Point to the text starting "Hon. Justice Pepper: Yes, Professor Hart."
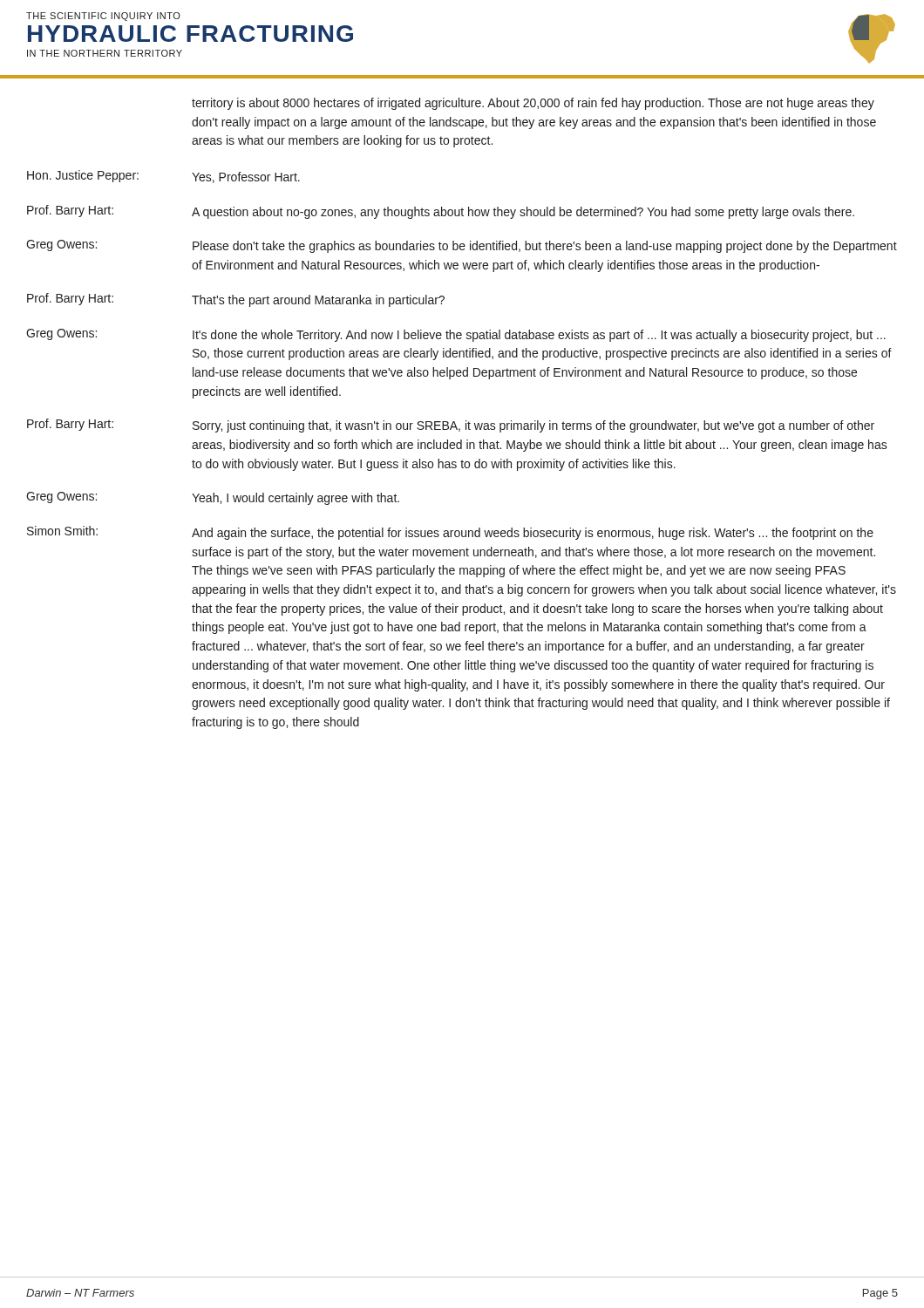 pos(82,177)
